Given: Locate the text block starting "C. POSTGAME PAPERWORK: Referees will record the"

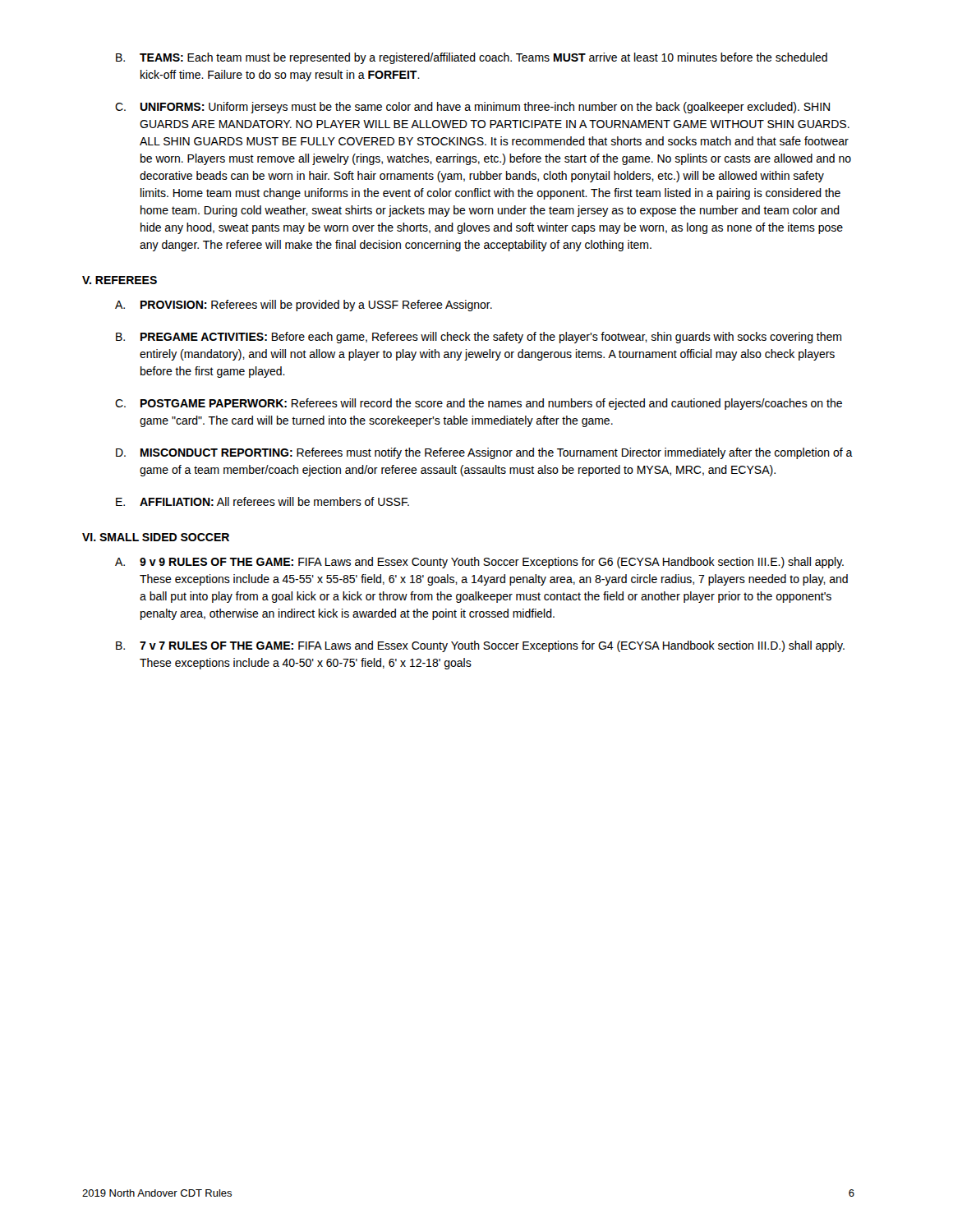Looking at the screenshot, I should (485, 412).
